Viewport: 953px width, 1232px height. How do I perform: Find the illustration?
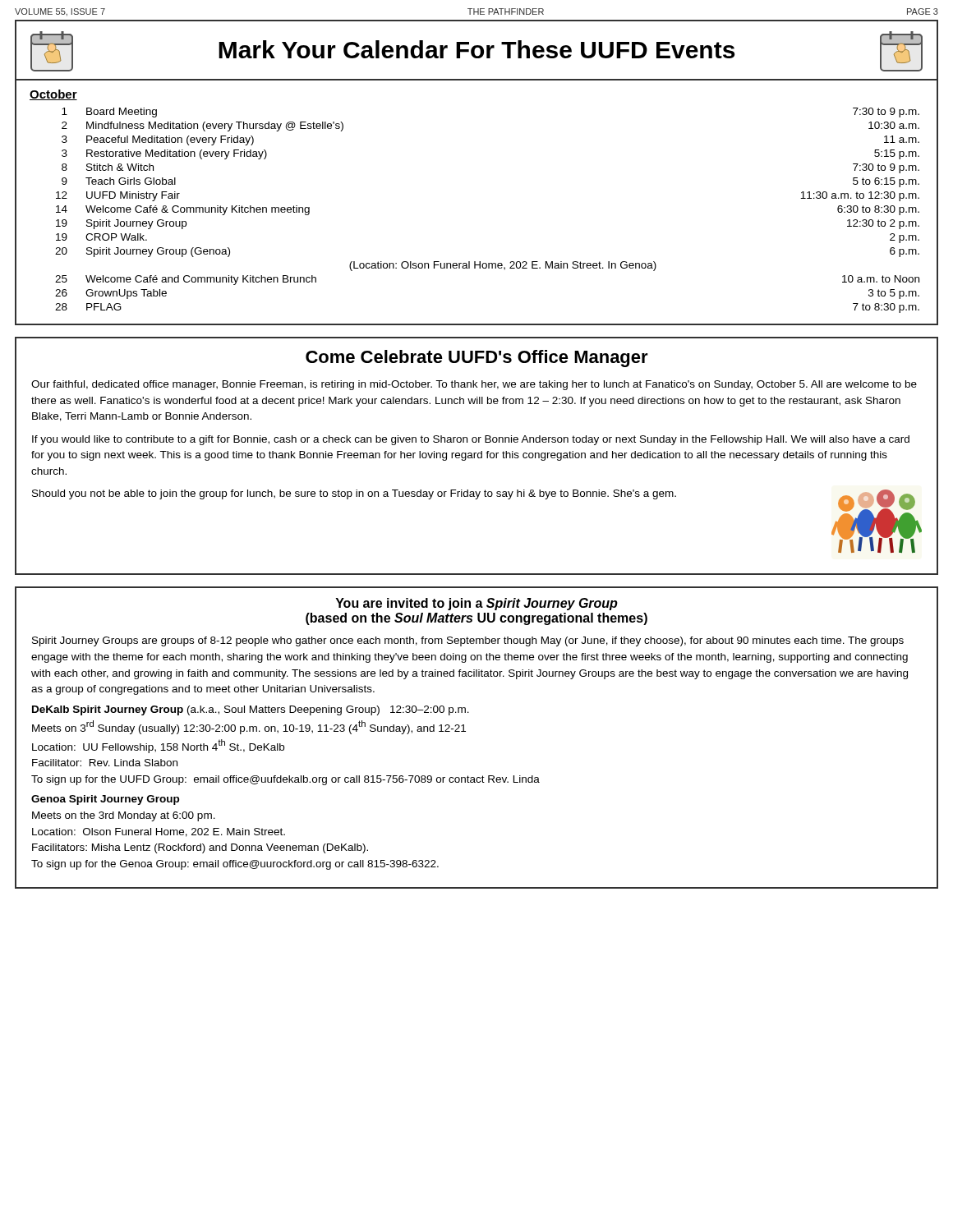click(877, 524)
